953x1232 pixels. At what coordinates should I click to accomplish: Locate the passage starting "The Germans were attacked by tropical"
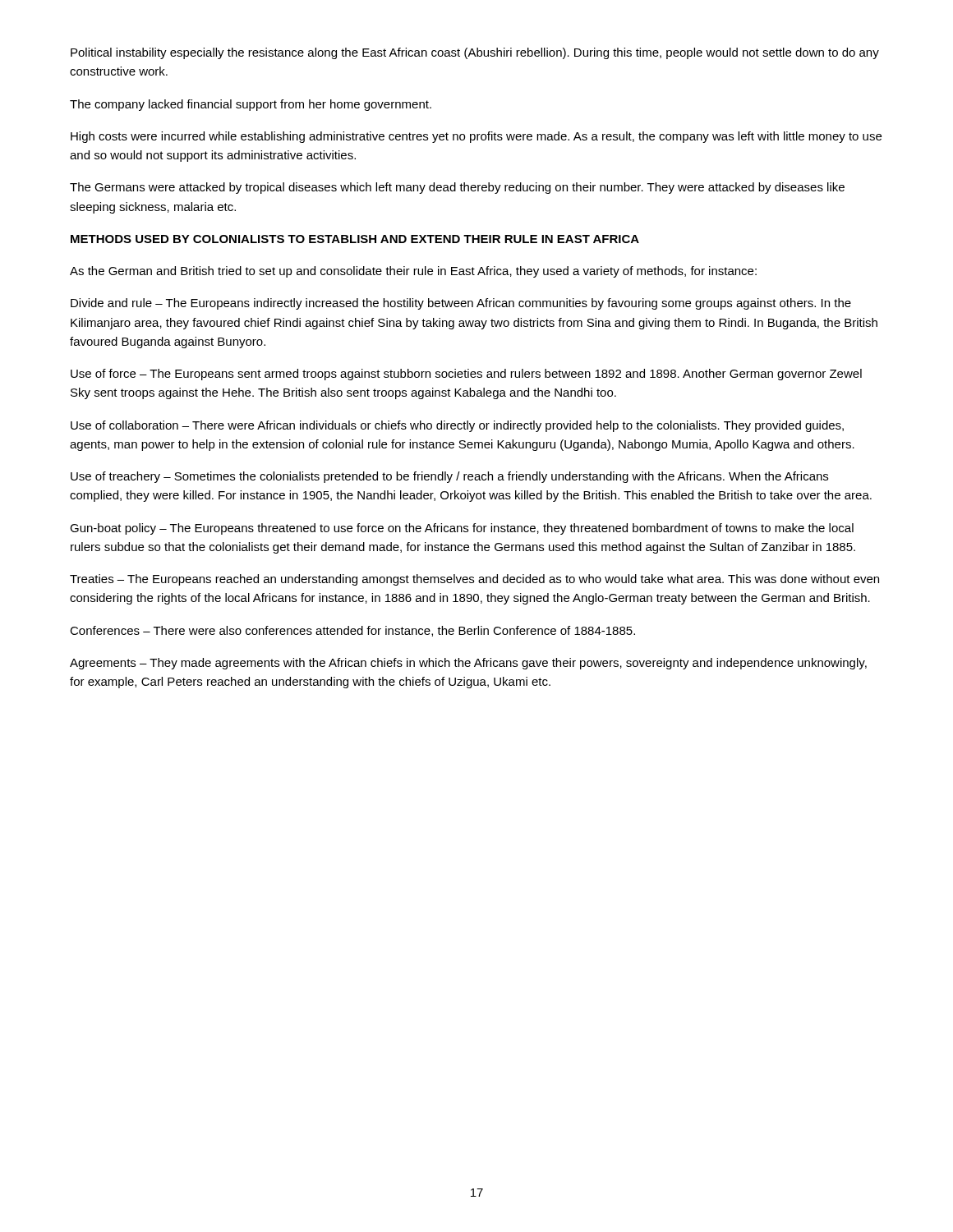[457, 197]
